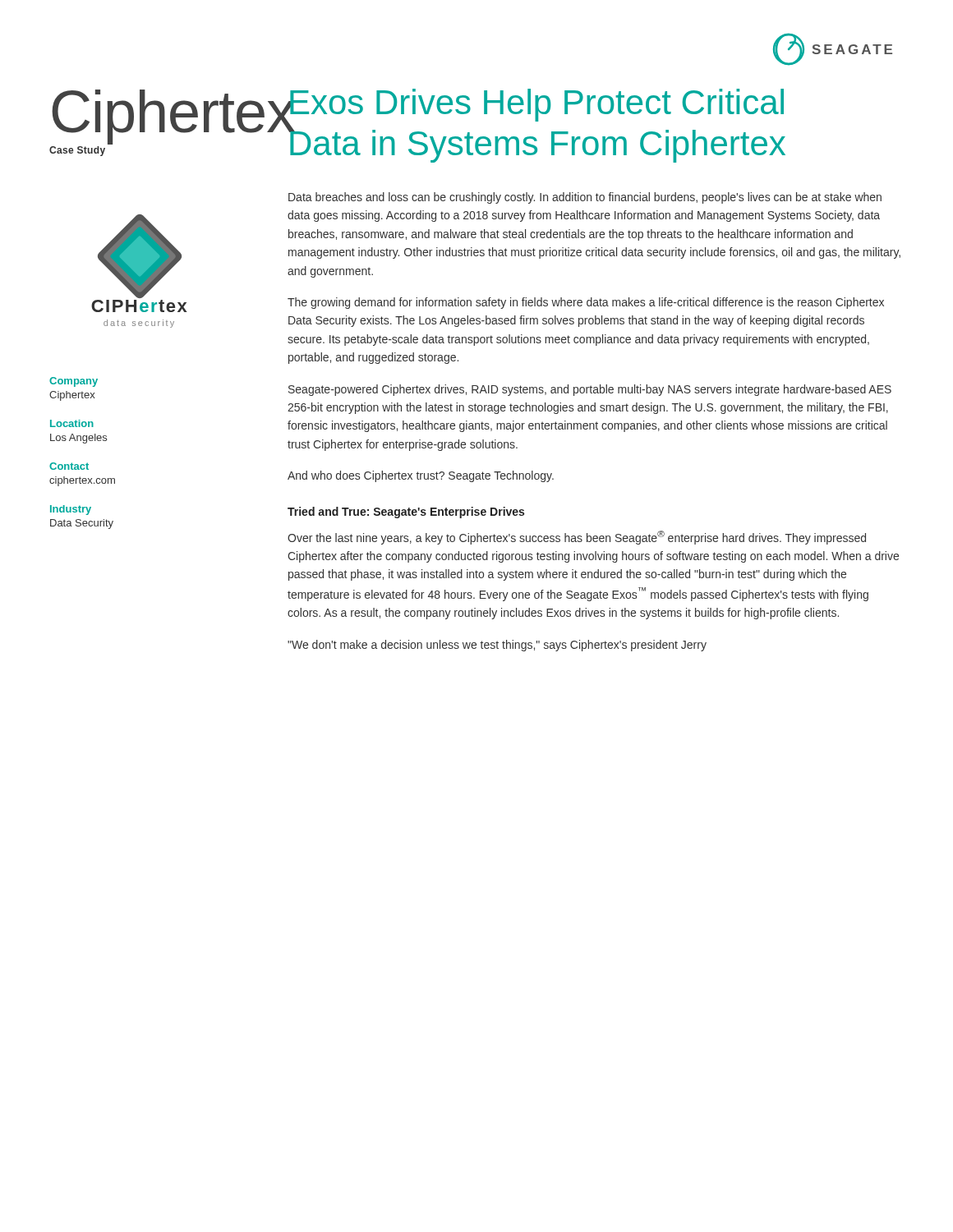Where is the passage that starts "The growing demand for information safety in"?

pyautogui.click(x=586, y=330)
